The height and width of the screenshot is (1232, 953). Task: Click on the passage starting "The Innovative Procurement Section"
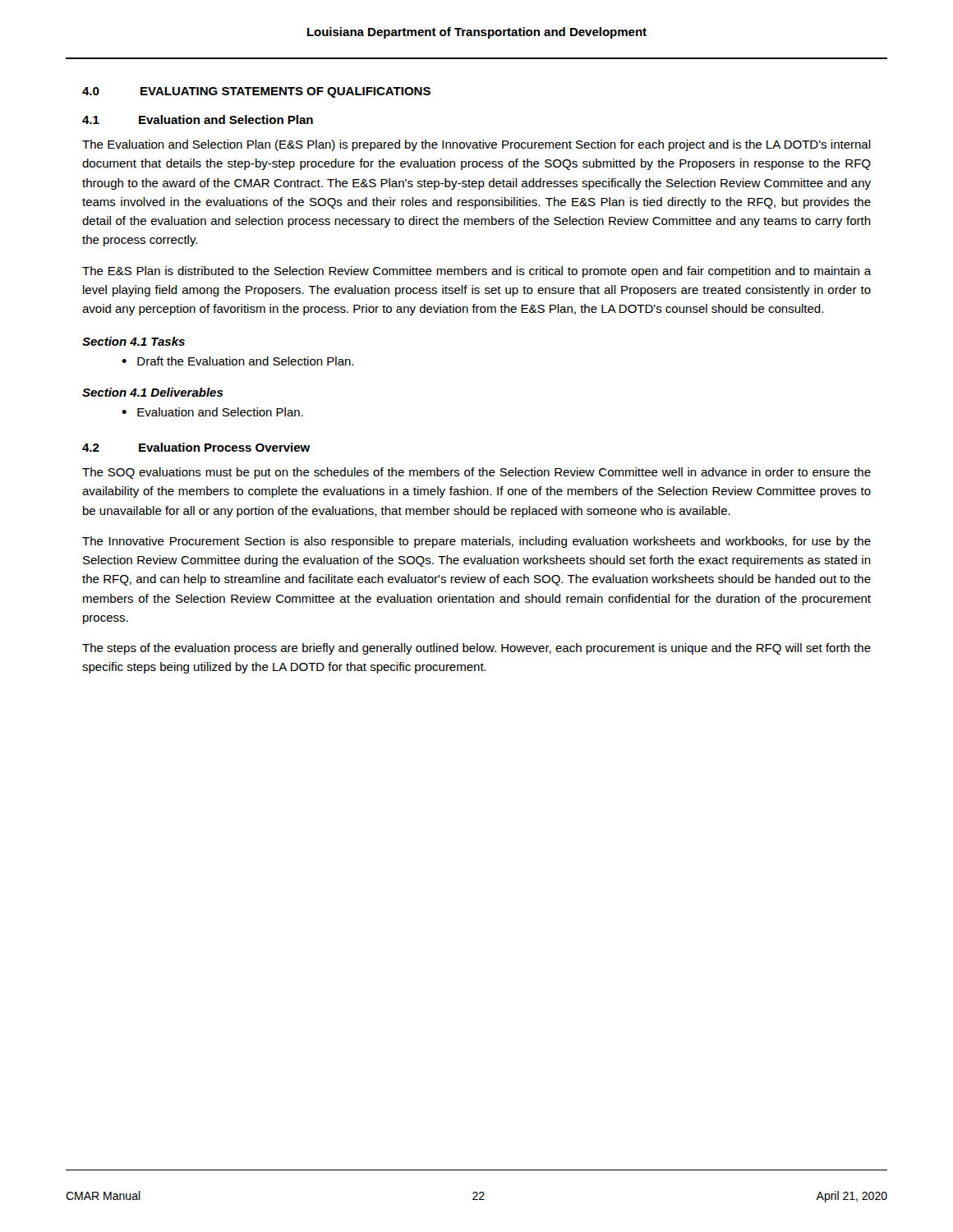tap(476, 579)
